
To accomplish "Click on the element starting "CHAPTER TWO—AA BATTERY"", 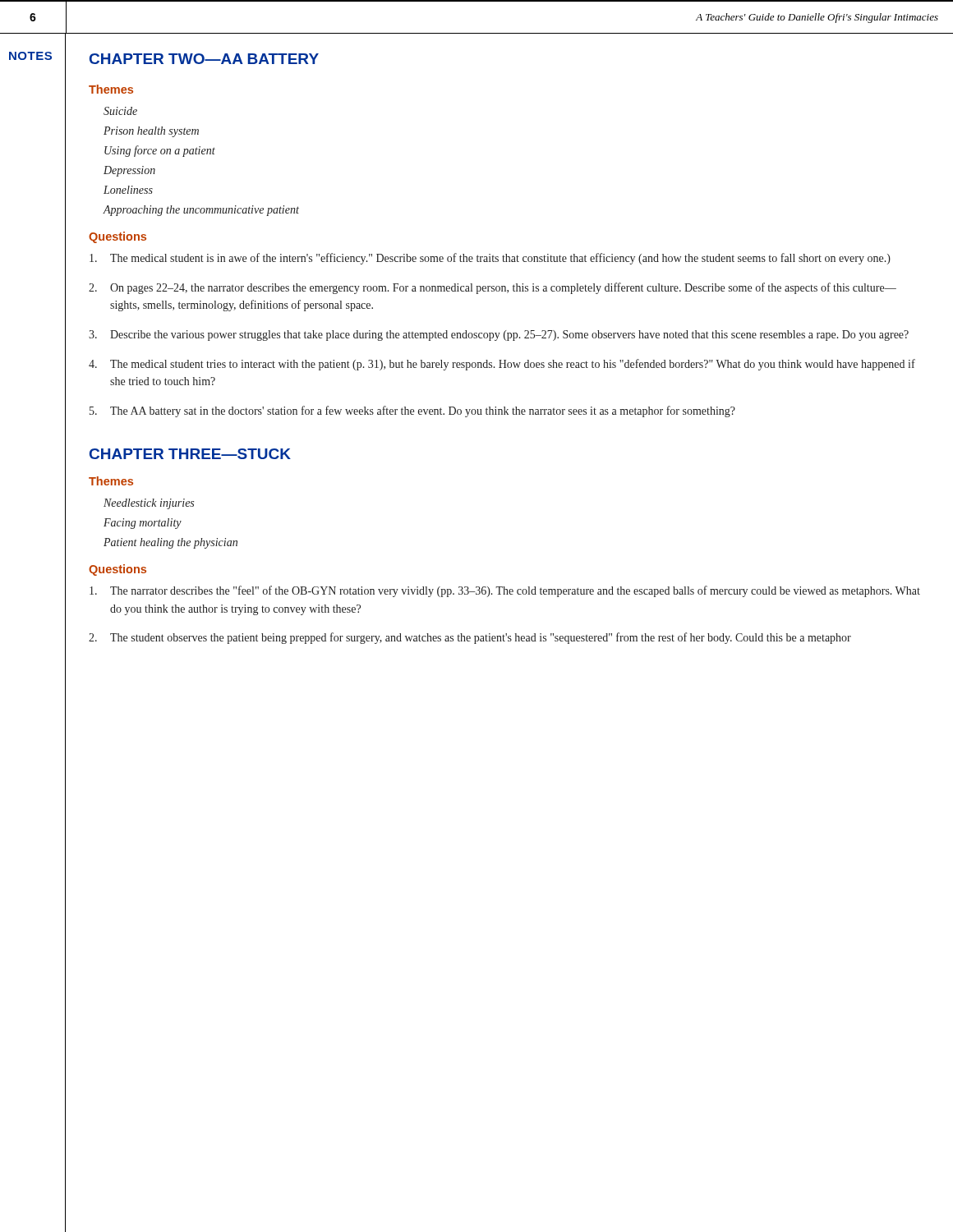I will [x=204, y=59].
